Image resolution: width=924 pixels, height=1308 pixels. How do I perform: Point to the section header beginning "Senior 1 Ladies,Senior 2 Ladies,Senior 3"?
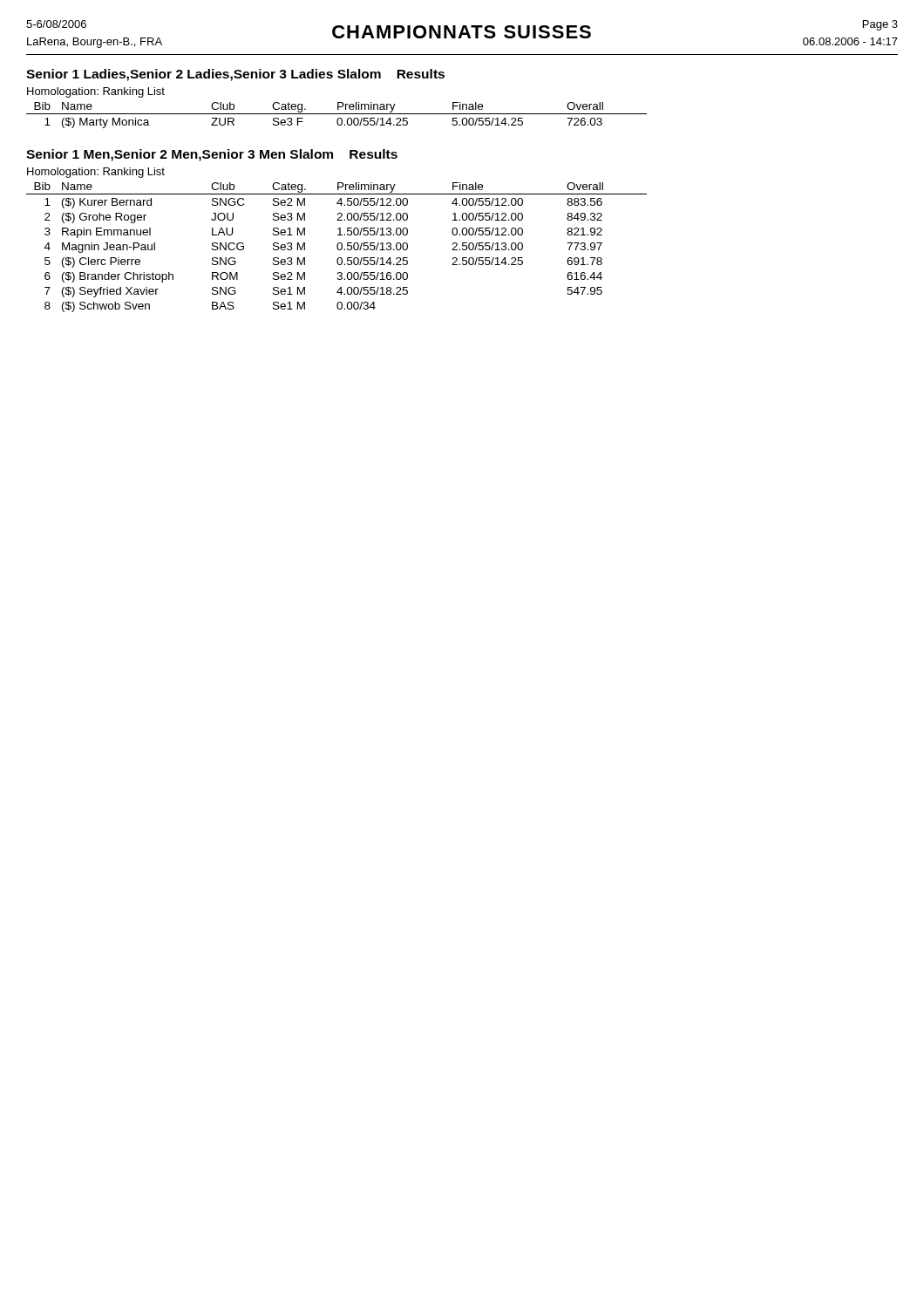tap(236, 74)
